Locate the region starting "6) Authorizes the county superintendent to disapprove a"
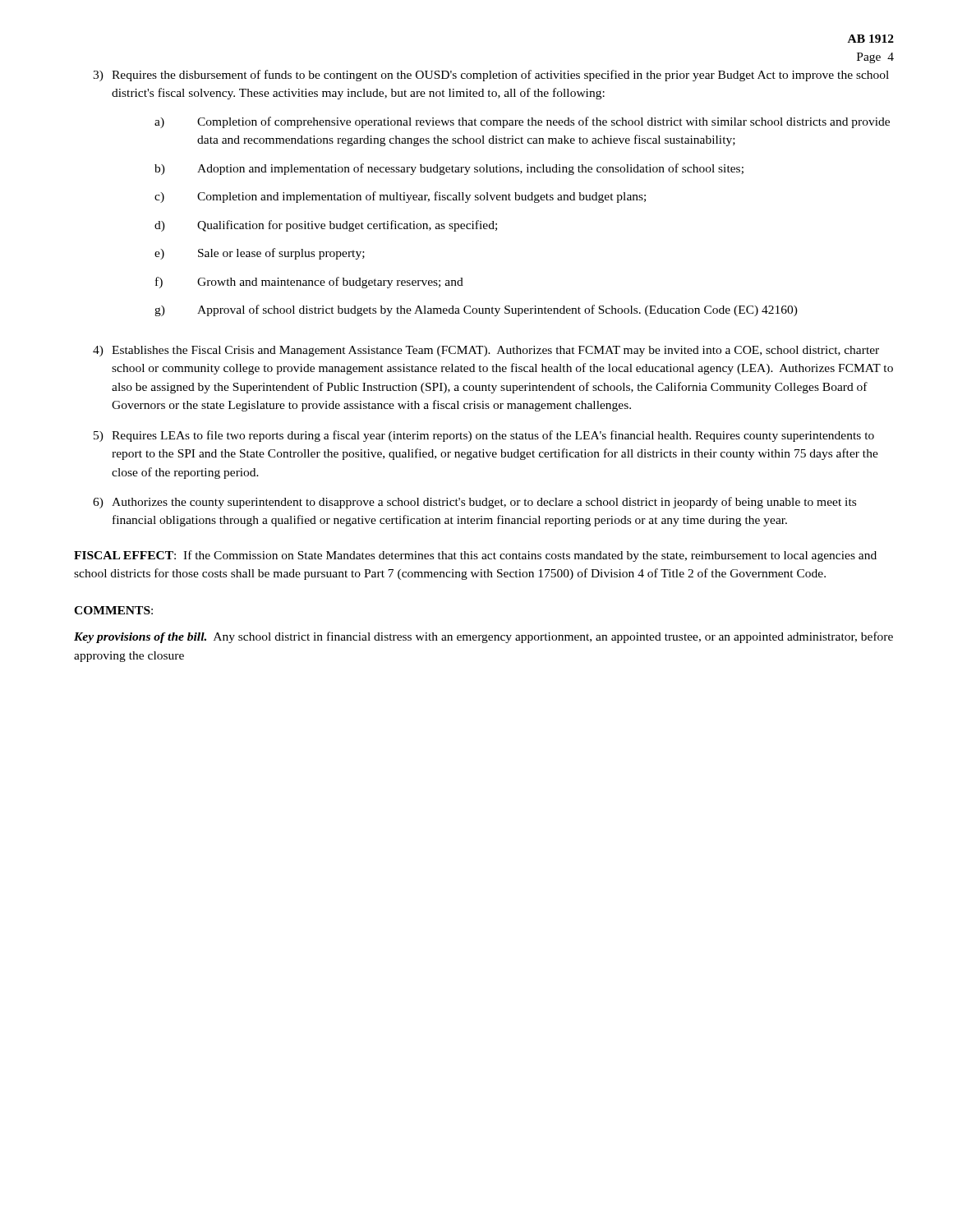The width and height of the screenshot is (953, 1232). [x=484, y=511]
